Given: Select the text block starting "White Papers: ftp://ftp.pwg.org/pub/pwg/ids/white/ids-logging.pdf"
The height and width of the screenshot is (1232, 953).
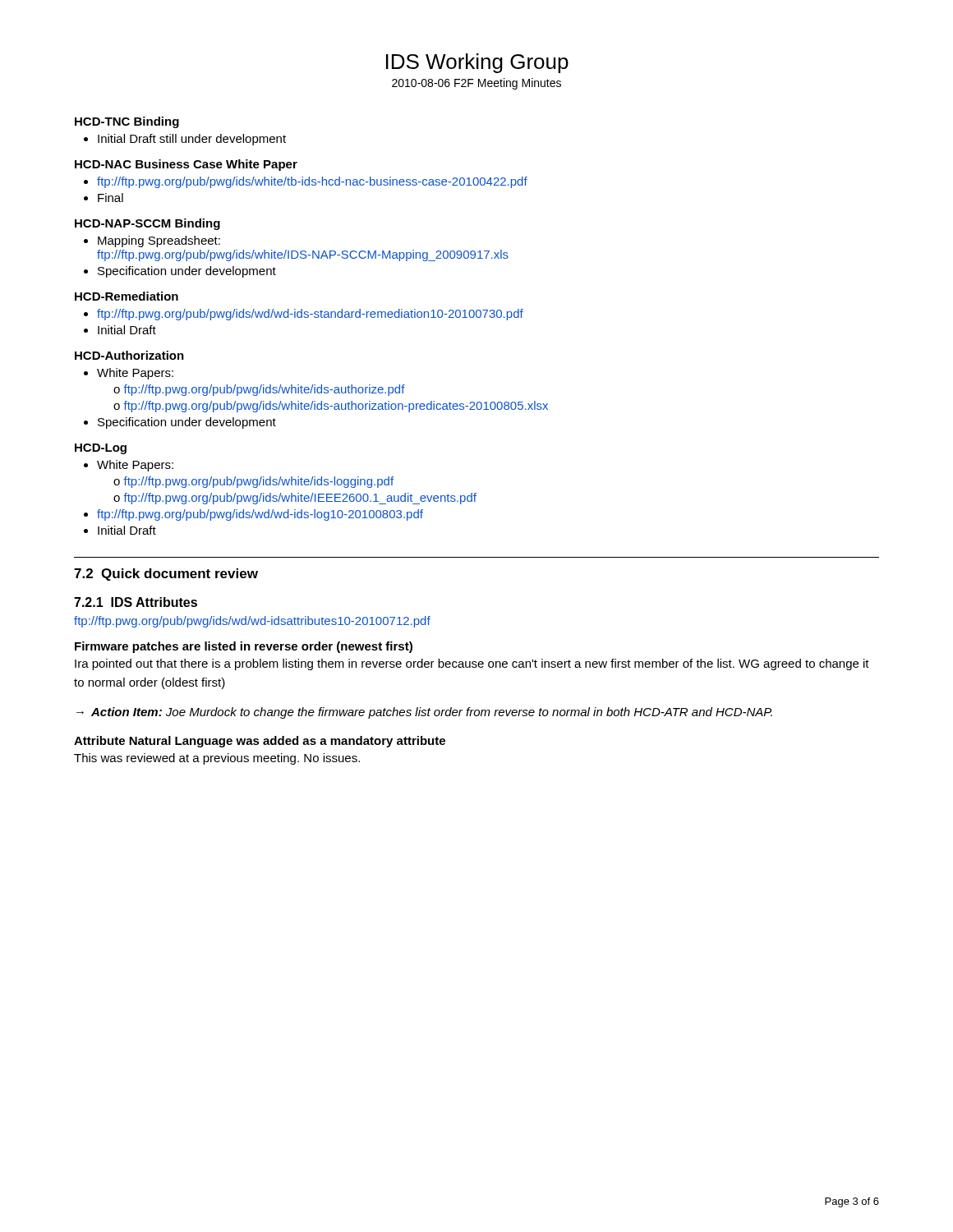Looking at the screenshot, I should (135, 466).
